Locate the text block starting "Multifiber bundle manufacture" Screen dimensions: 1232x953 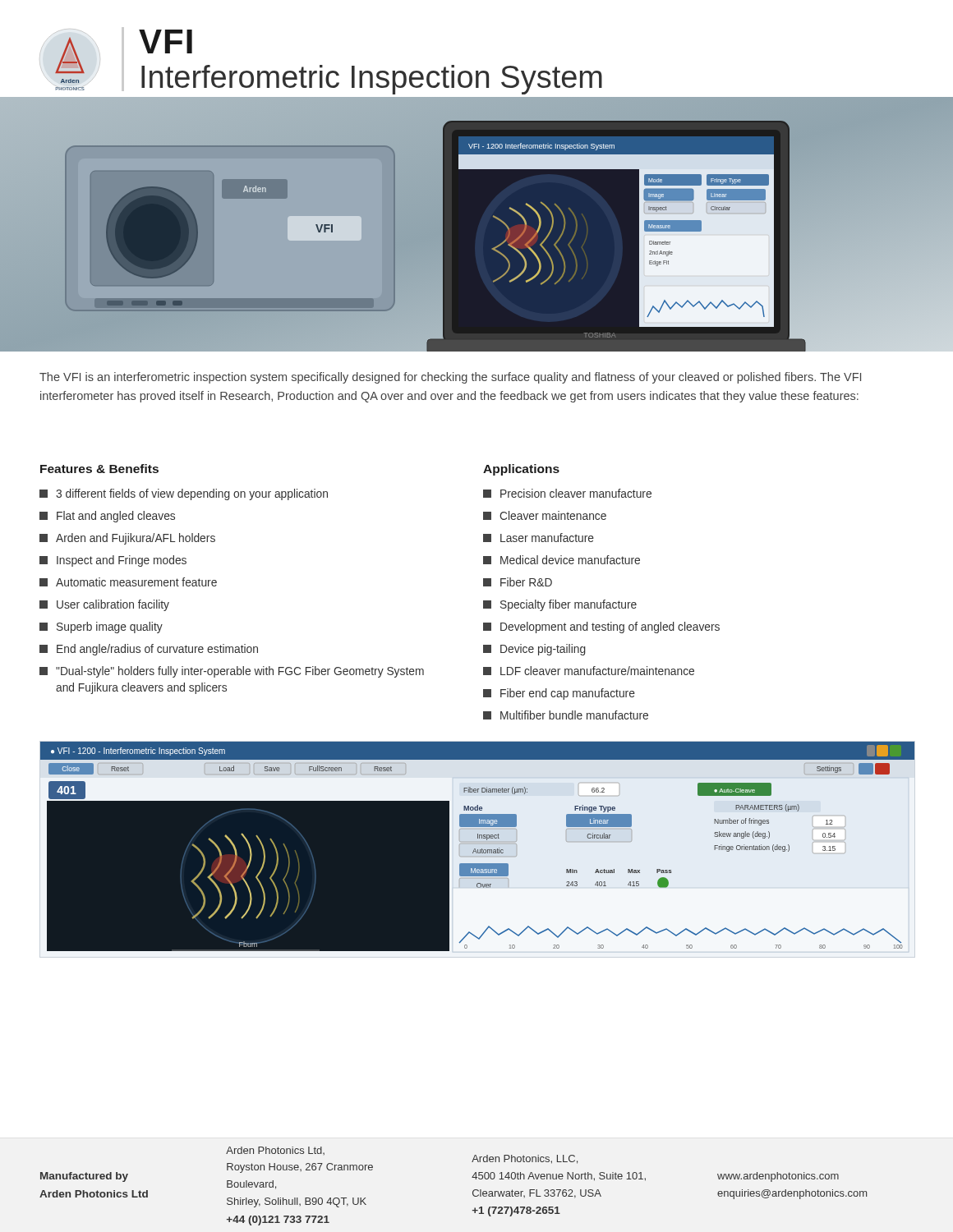point(566,716)
